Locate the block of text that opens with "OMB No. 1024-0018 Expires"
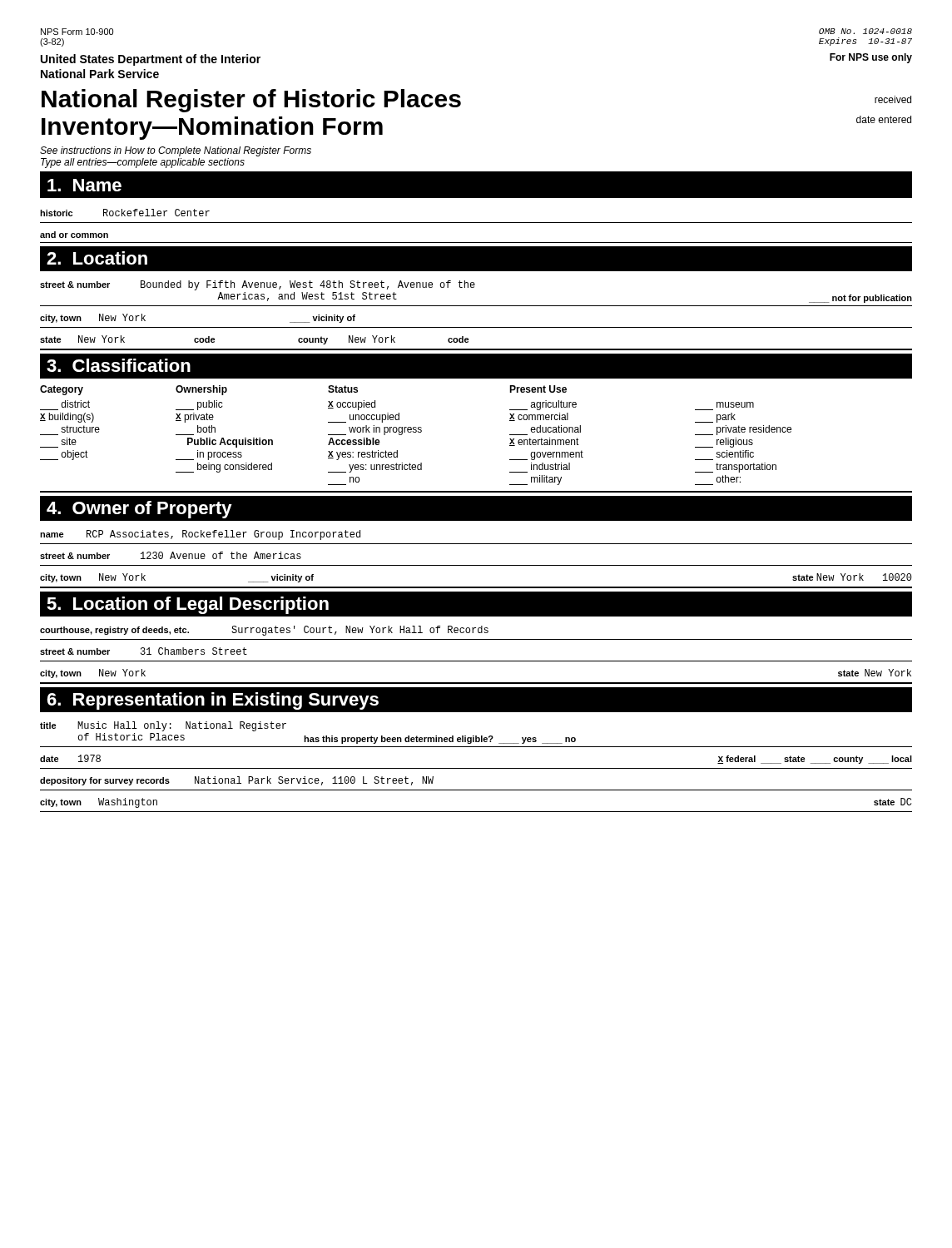 pos(865,37)
